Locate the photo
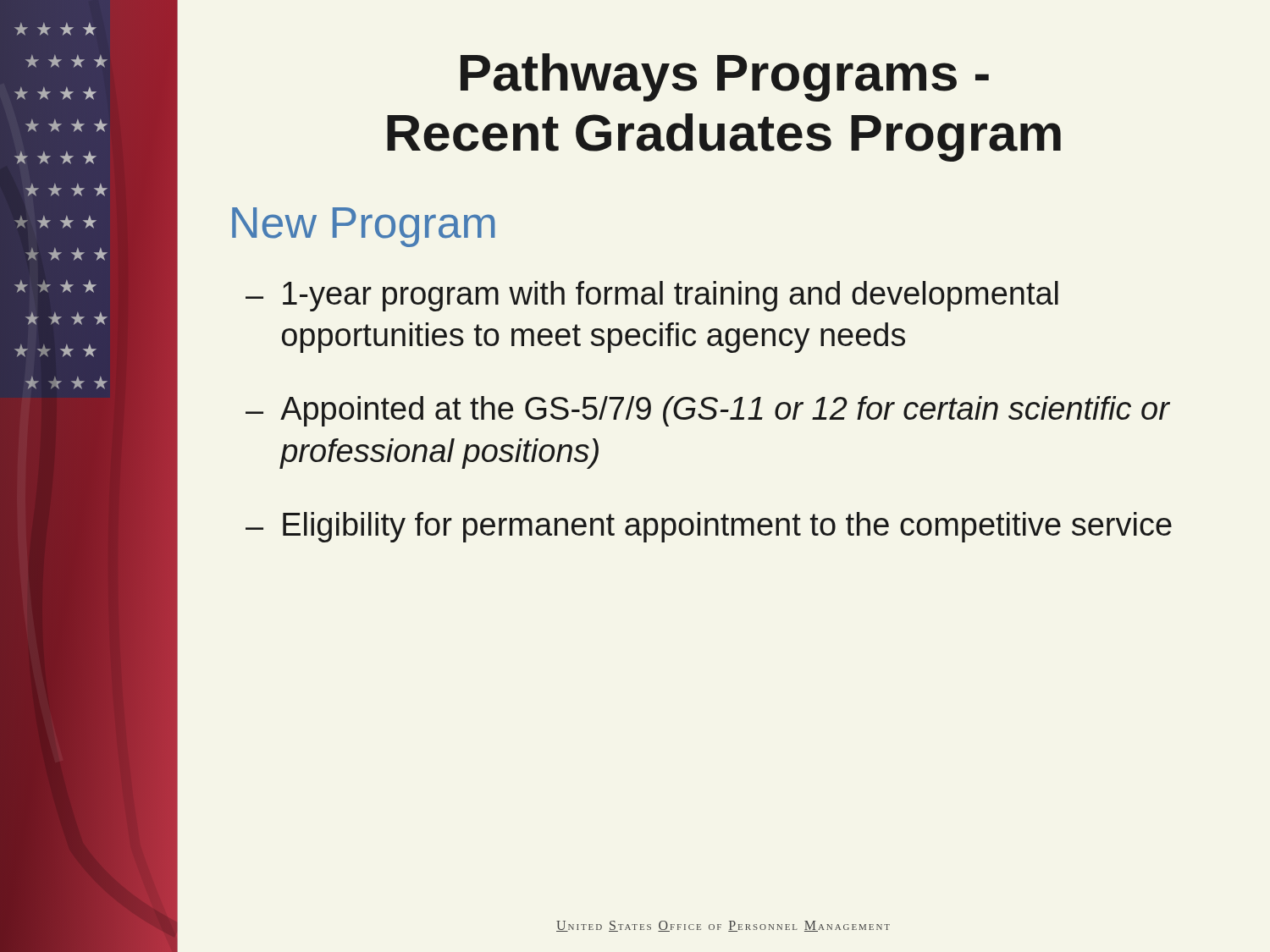Screen dimensions: 952x1270 pyautogui.click(x=89, y=476)
